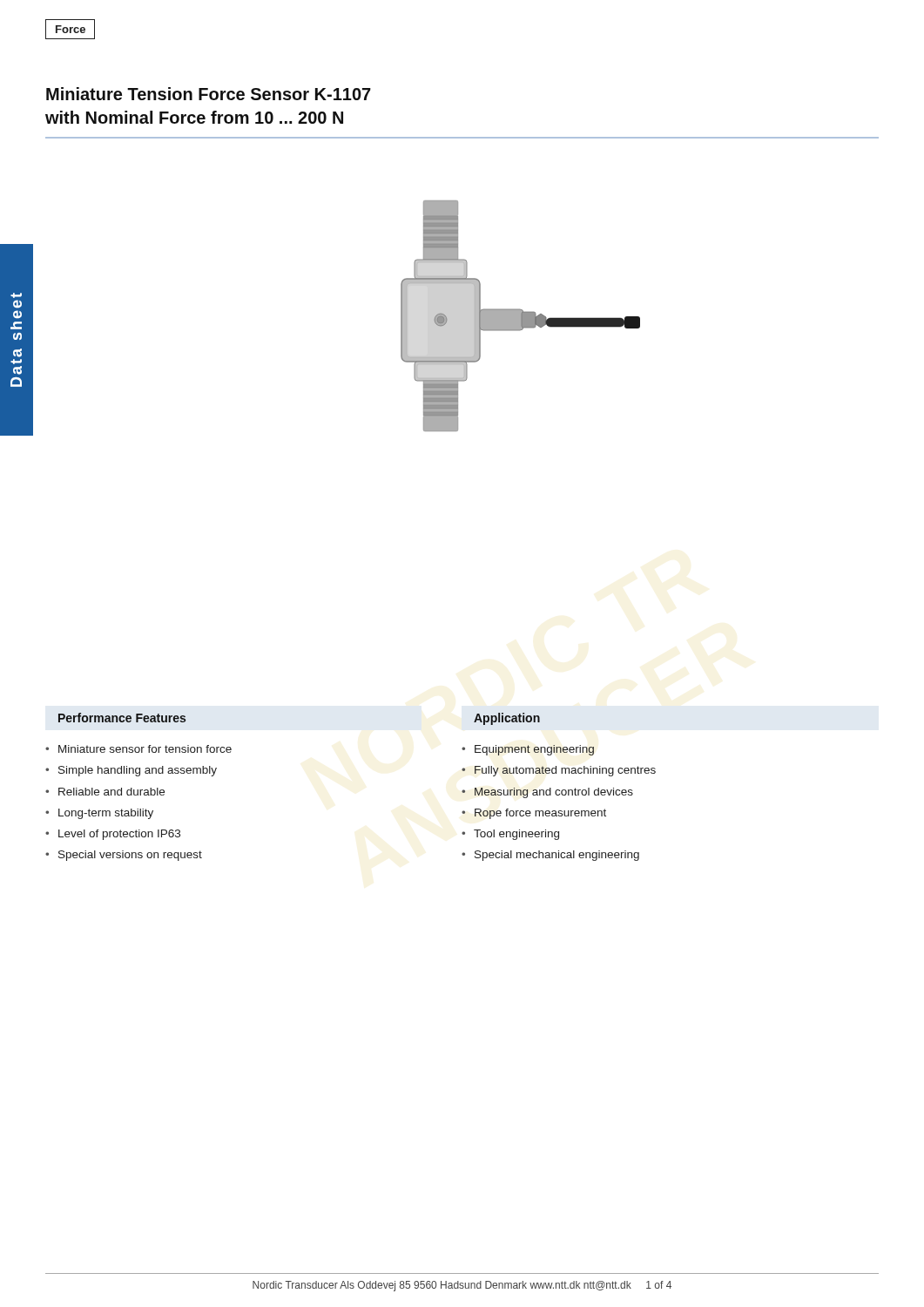Point to "Tool engineering"

[517, 833]
